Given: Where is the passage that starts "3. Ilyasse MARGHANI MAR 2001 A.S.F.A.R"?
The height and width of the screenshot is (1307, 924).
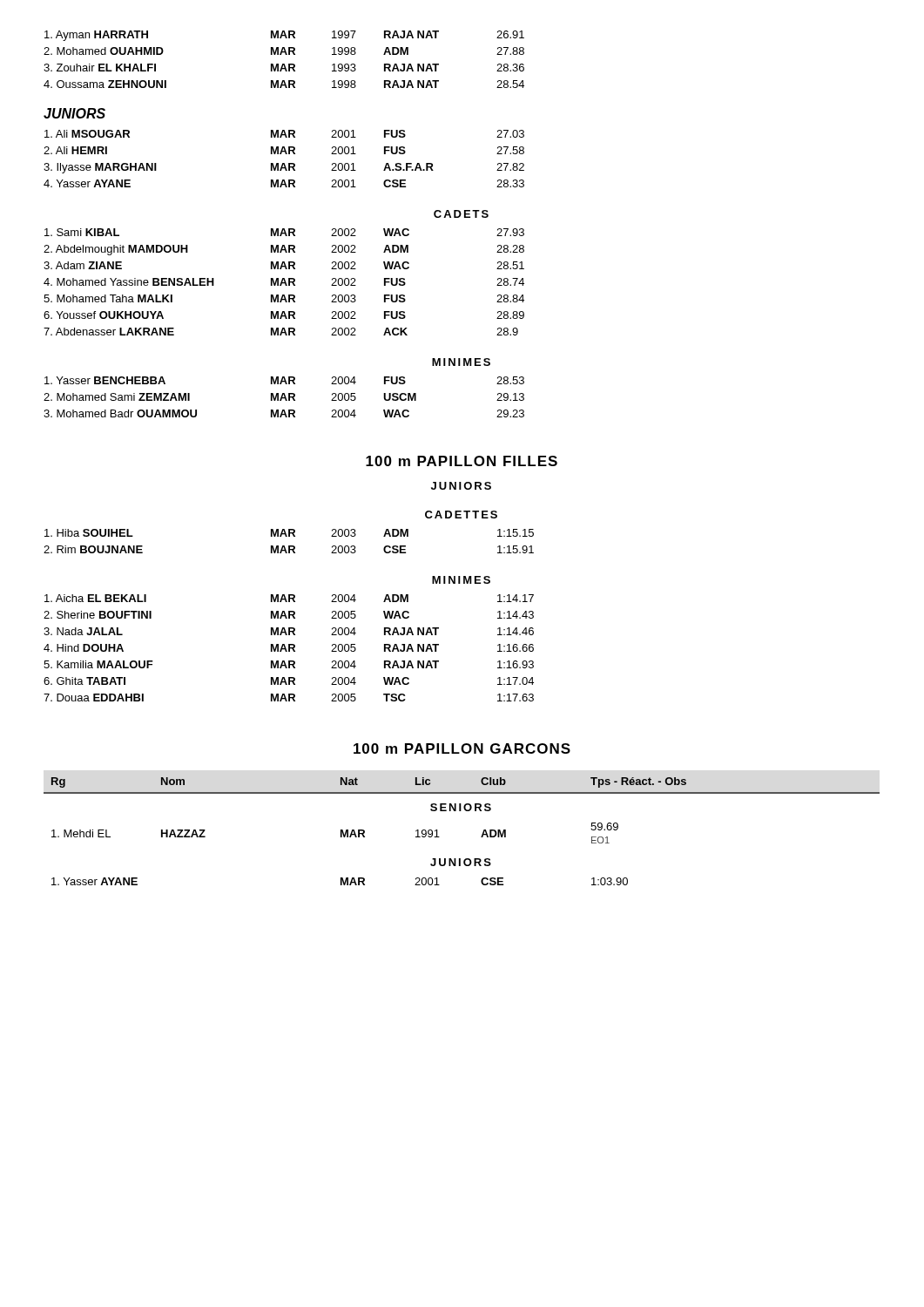Looking at the screenshot, I should click(x=287, y=167).
